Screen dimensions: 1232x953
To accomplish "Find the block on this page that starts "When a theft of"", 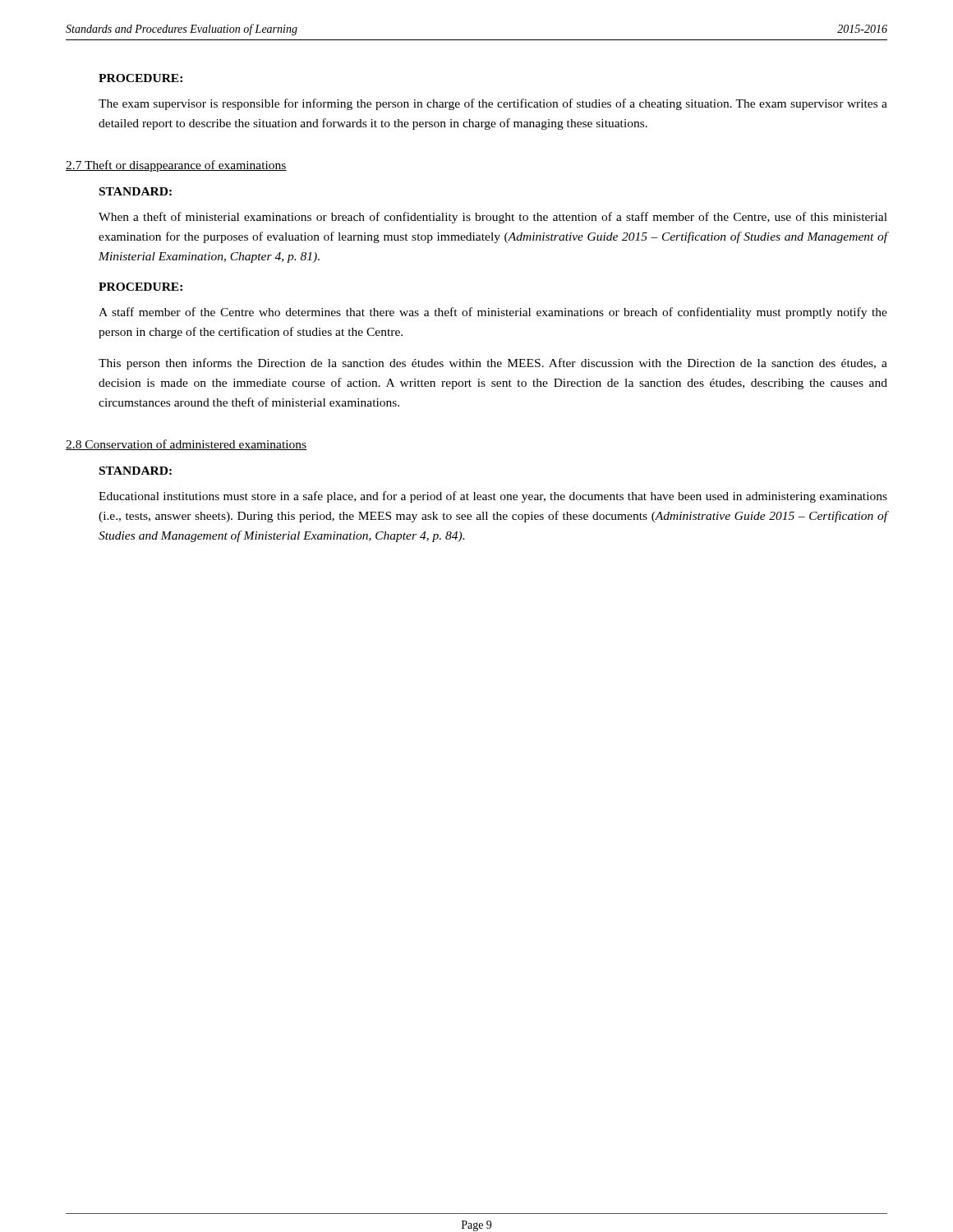I will coord(493,236).
